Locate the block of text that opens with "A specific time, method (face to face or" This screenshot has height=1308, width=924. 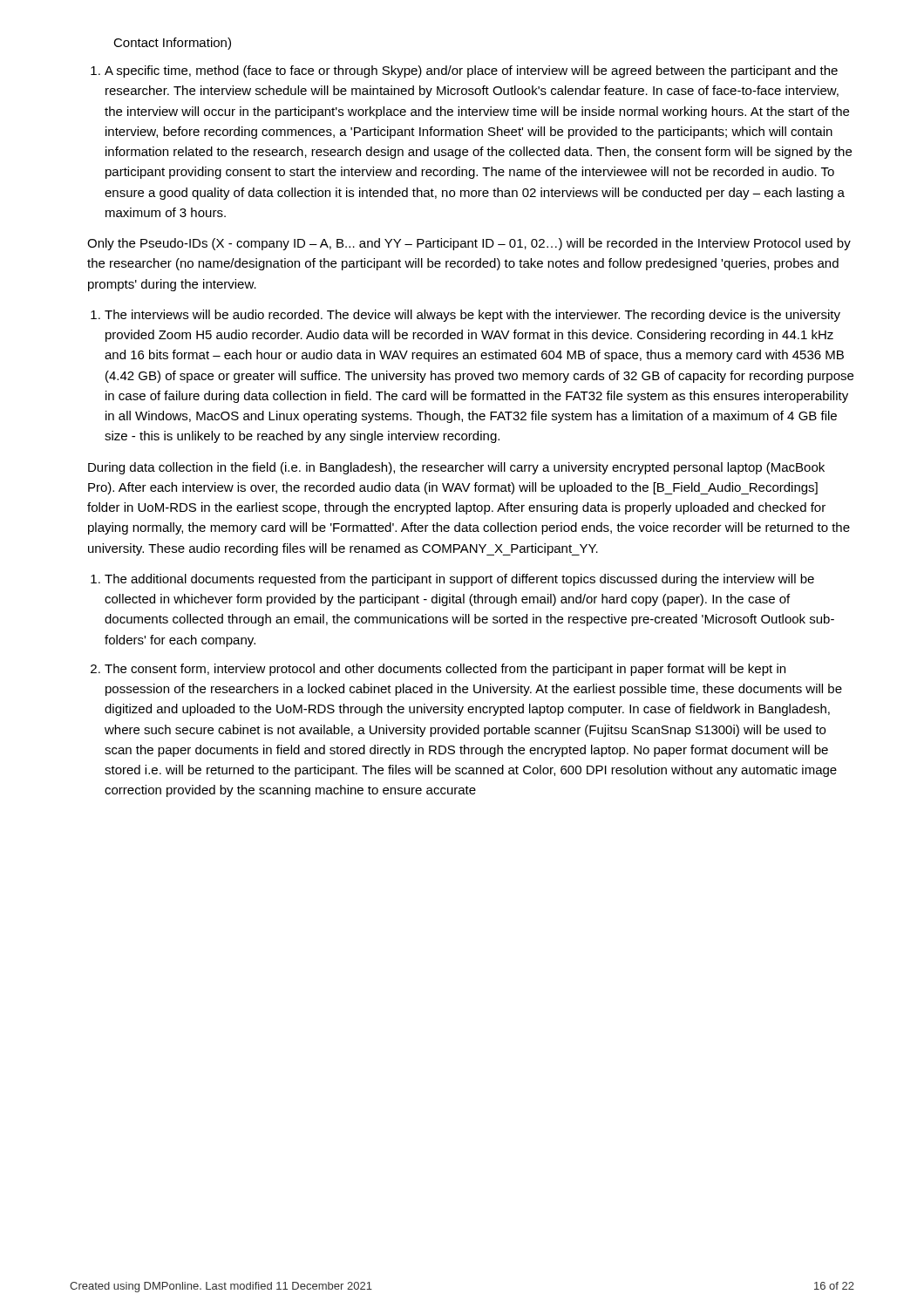(x=471, y=141)
